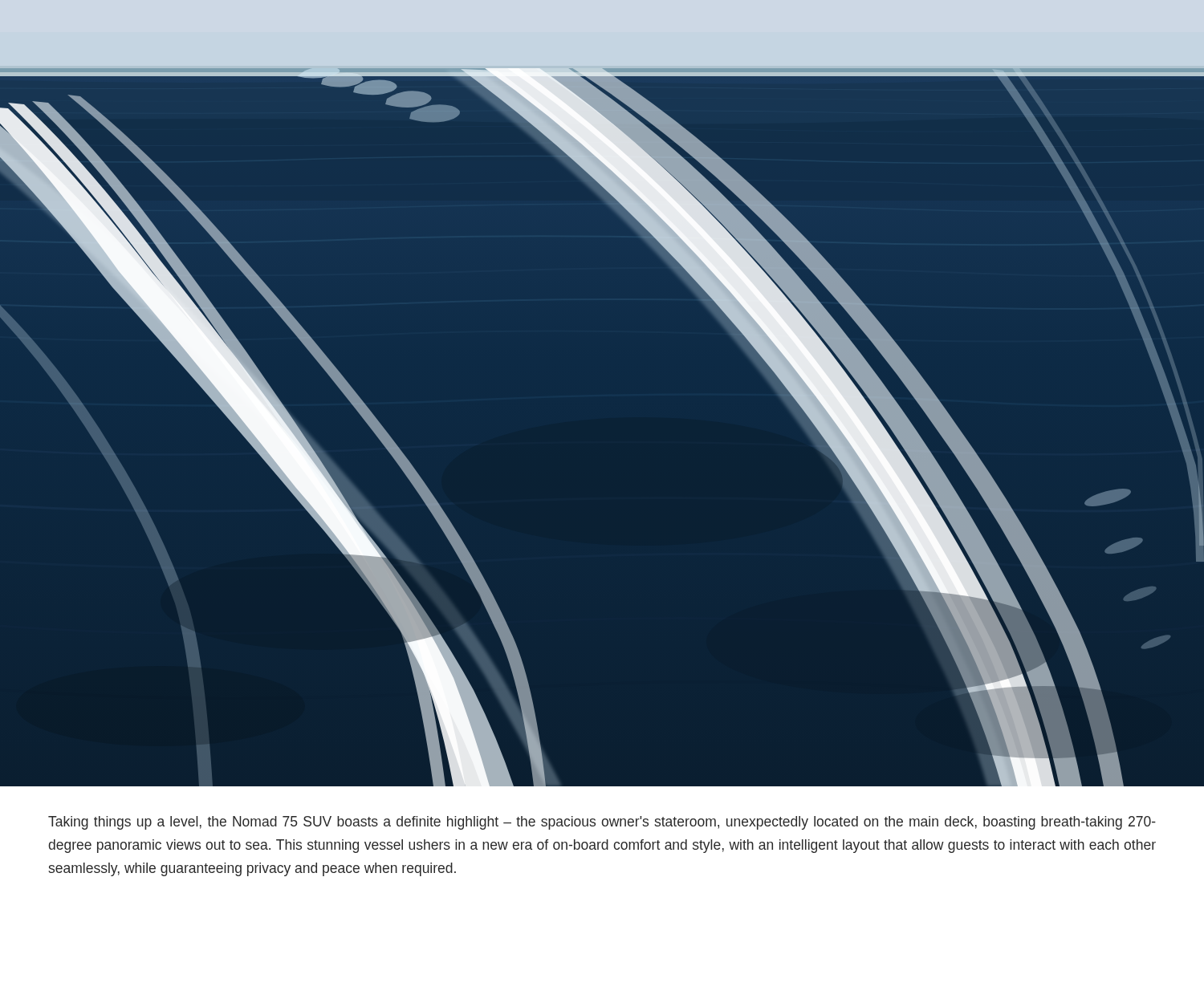Viewport: 1204px width, 1007px height.
Task: Where is the passage that starts "Taking things up a level, the"?
Action: tap(602, 845)
